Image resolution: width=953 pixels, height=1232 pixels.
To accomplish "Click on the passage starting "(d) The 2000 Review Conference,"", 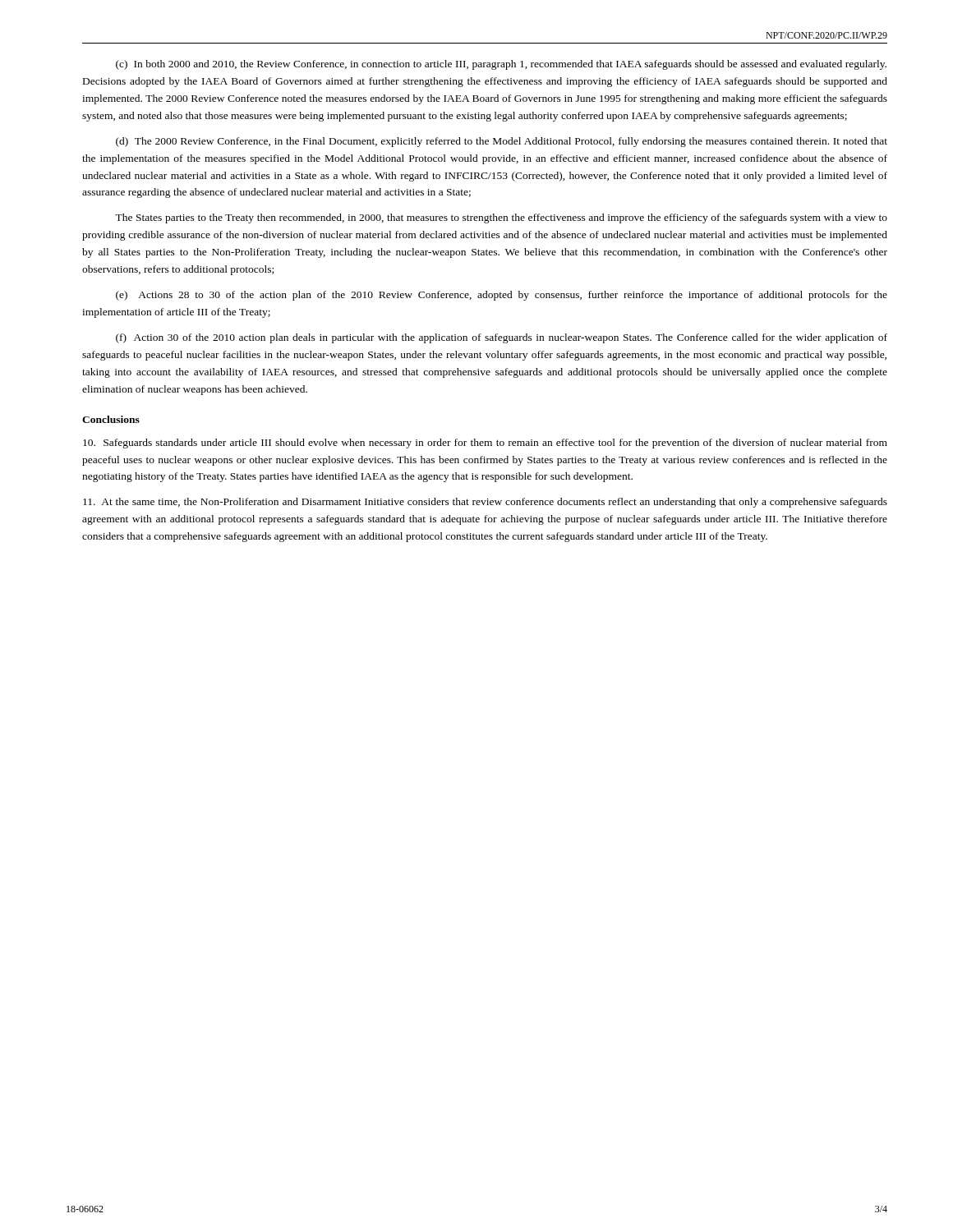I will pos(485,167).
